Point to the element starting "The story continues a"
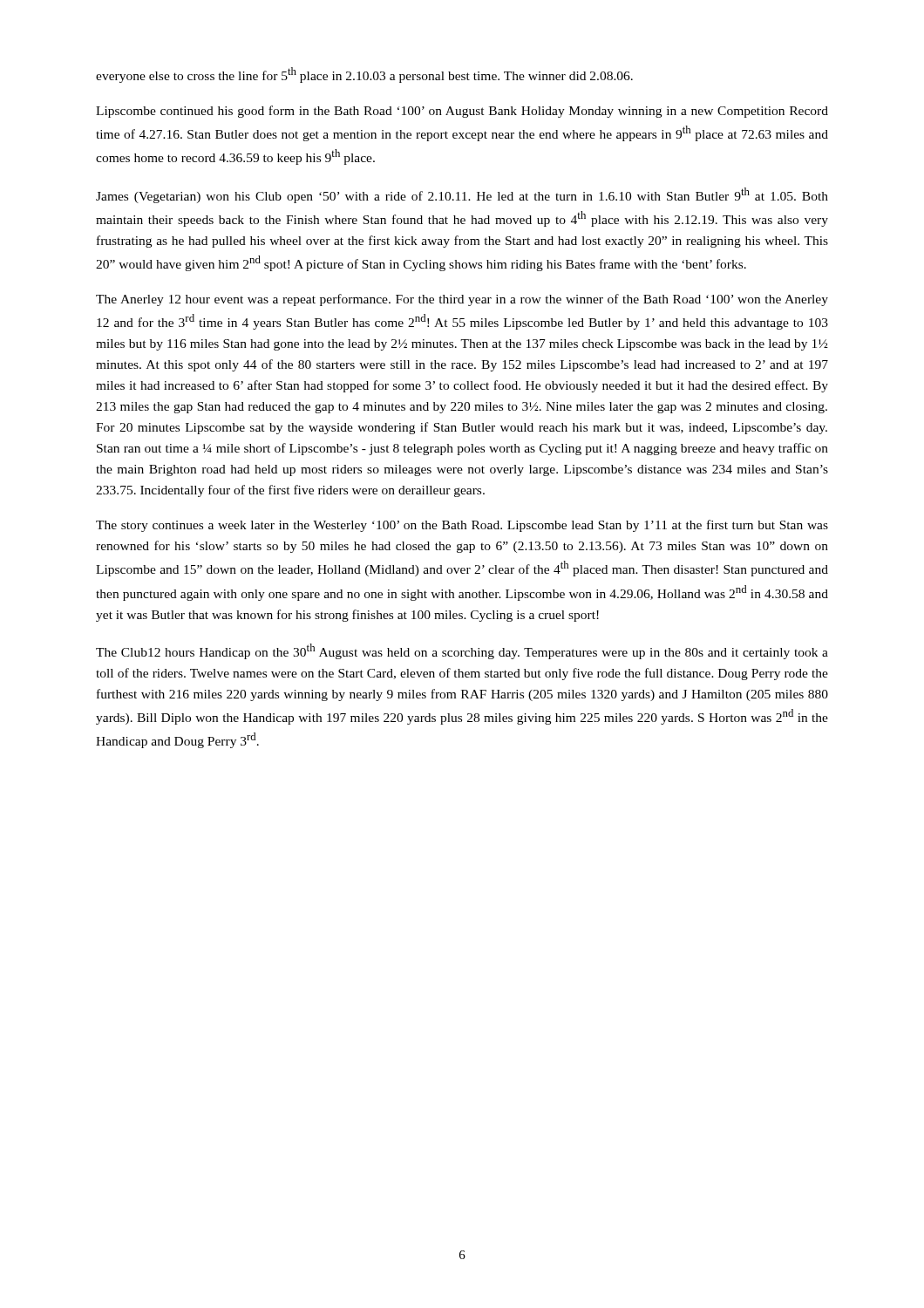Image resolution: width=924 pixels, height=1308 pixels. pyautogui.click(x=462, y=570)
